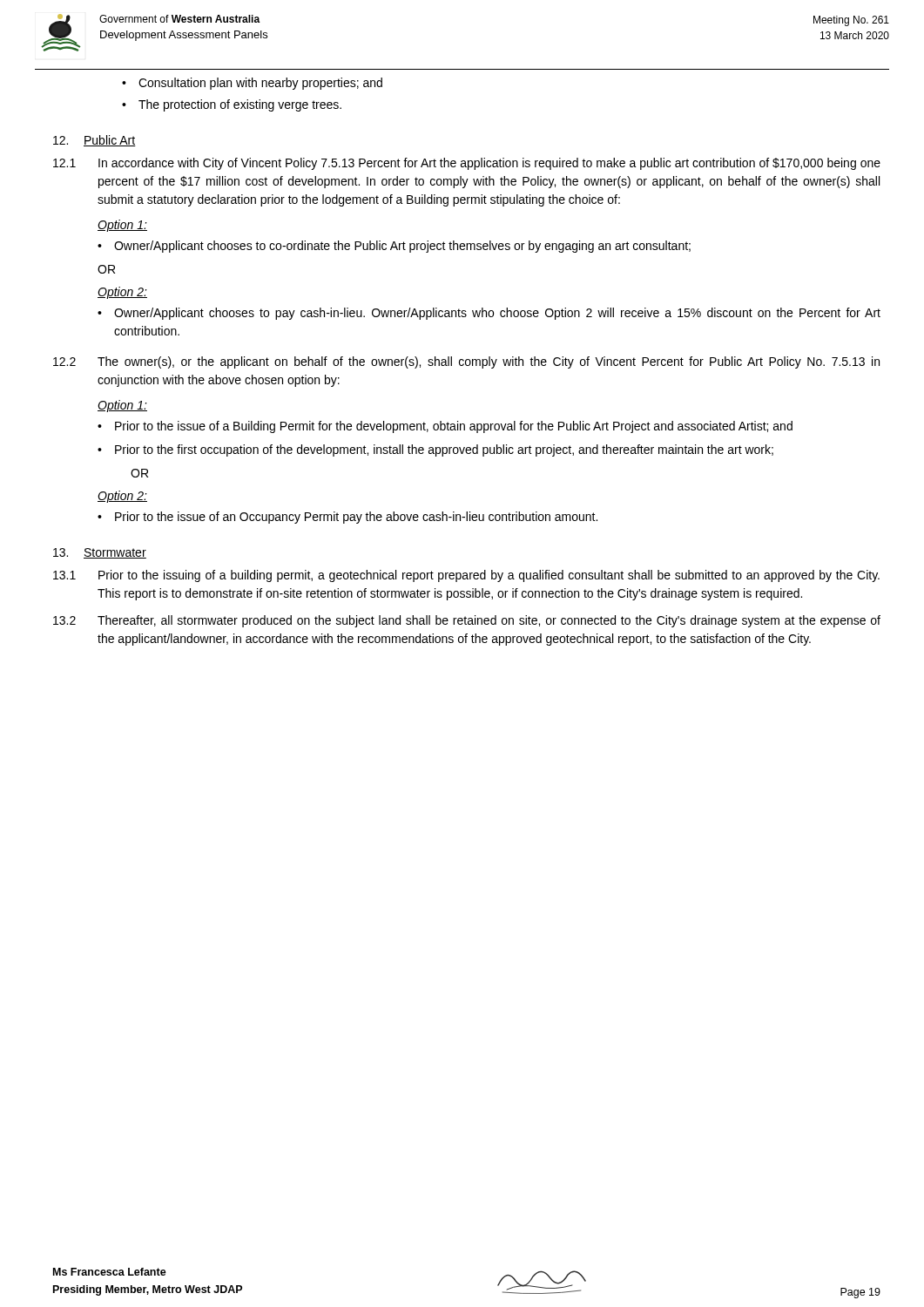924x1307 pixels.
Task: Click the passage that begins "1 In accordance with City of Vincent Policy"
Action: point(466,182)
